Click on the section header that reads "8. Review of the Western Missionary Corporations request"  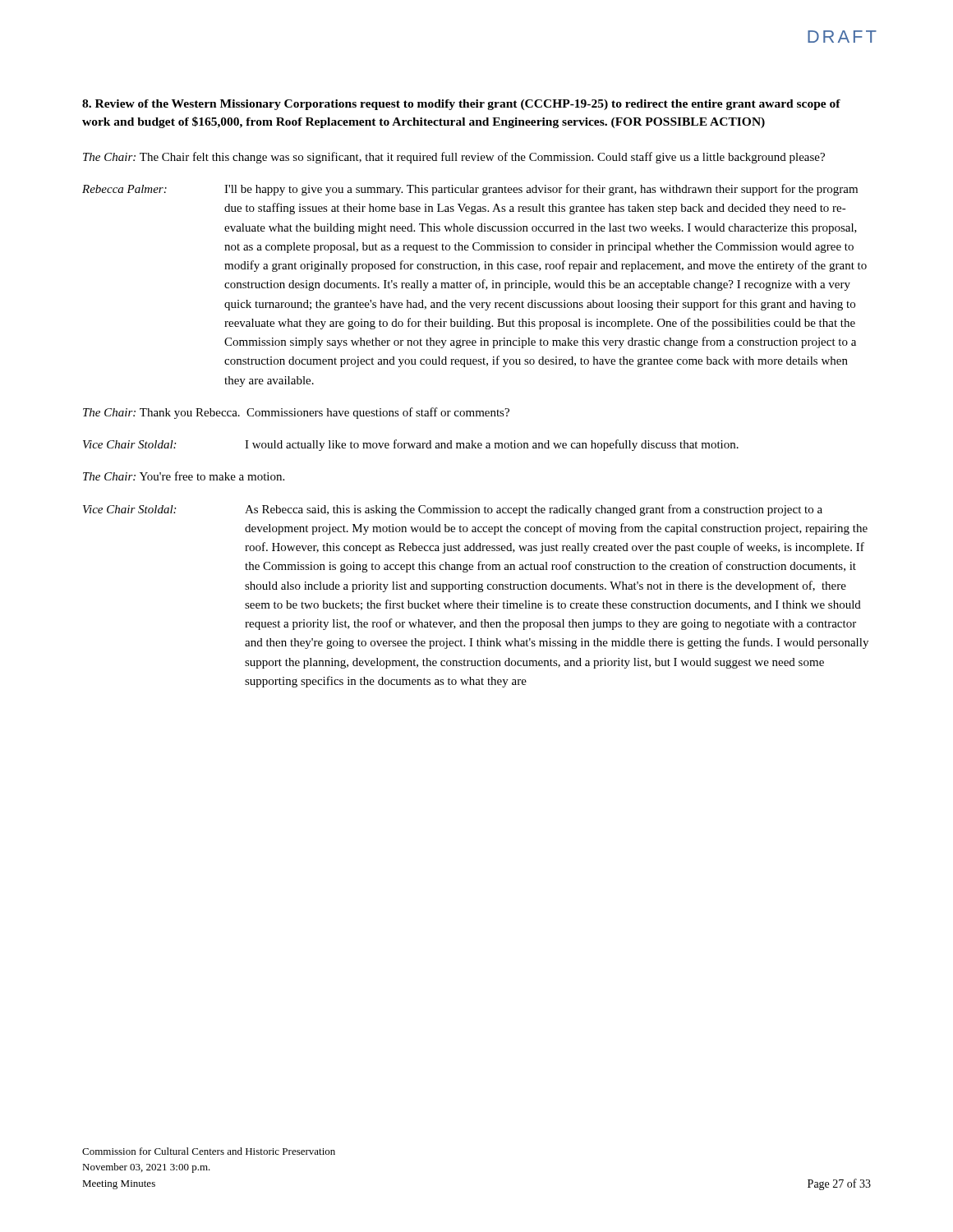point(461,112)
